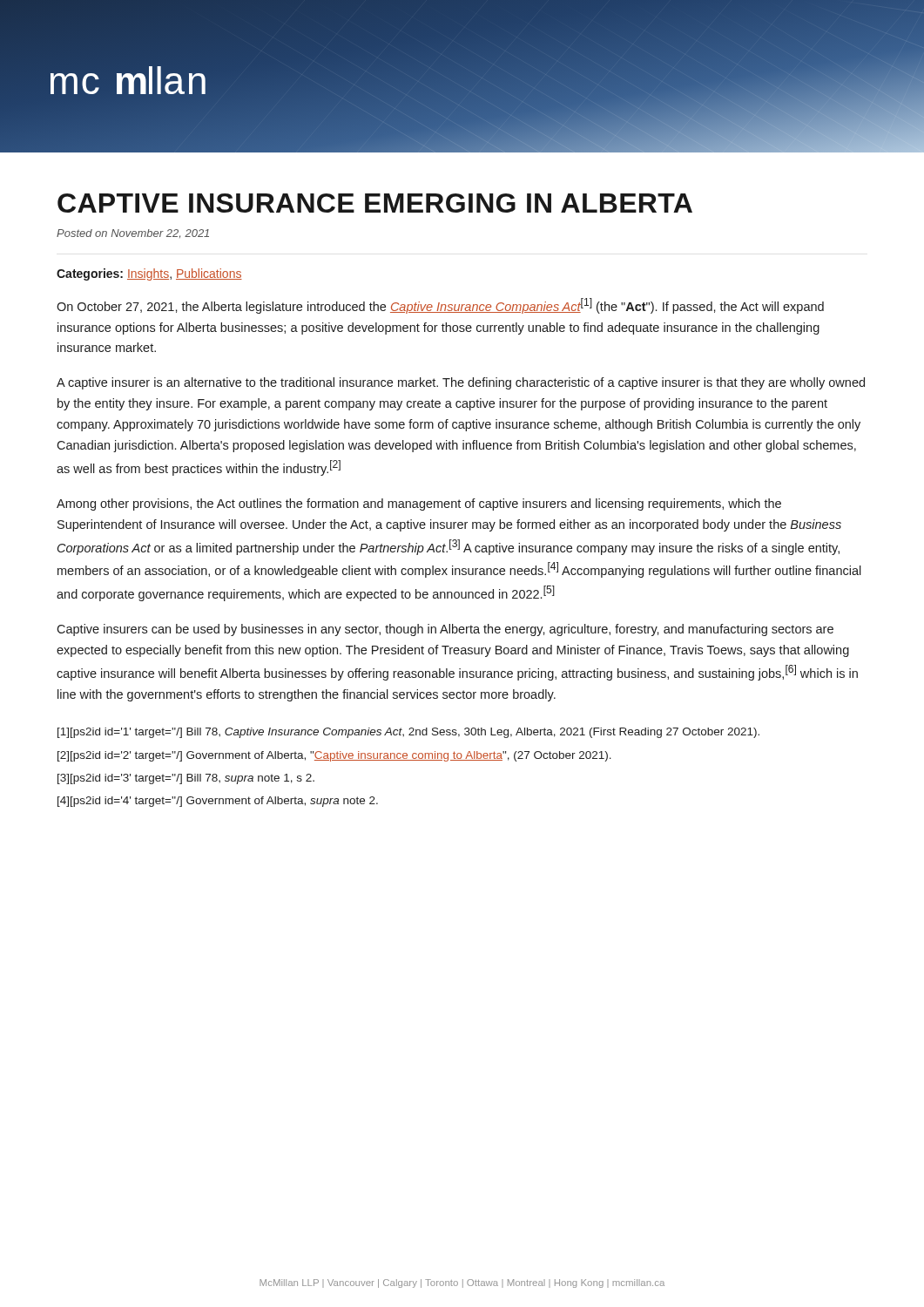Click the passage that begins "Captive insurers can be used"
This screenshot has width=924, height=1307.
point(458,661)
